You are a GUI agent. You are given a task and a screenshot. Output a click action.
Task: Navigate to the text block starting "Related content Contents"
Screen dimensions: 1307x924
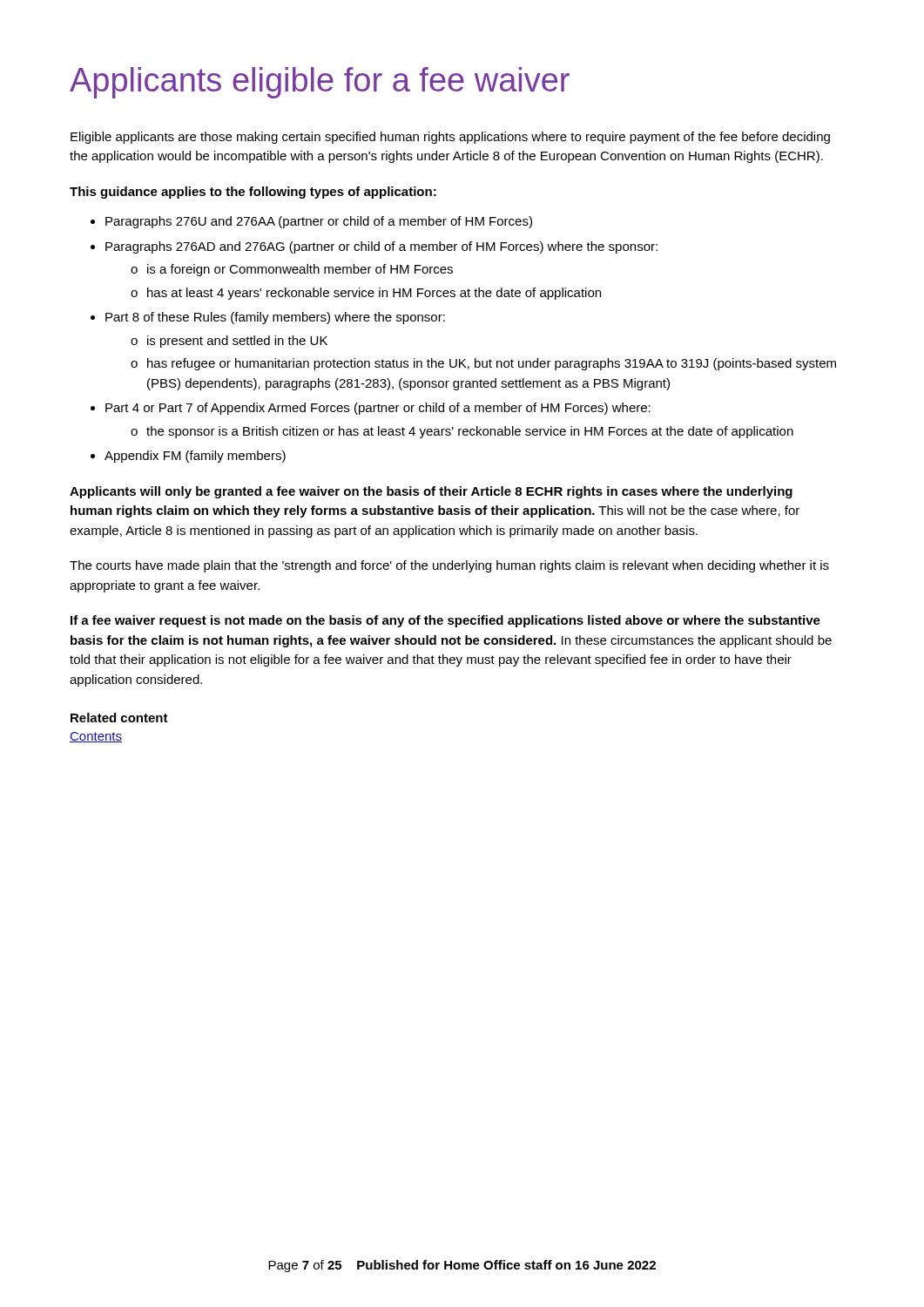coord(119,718)
